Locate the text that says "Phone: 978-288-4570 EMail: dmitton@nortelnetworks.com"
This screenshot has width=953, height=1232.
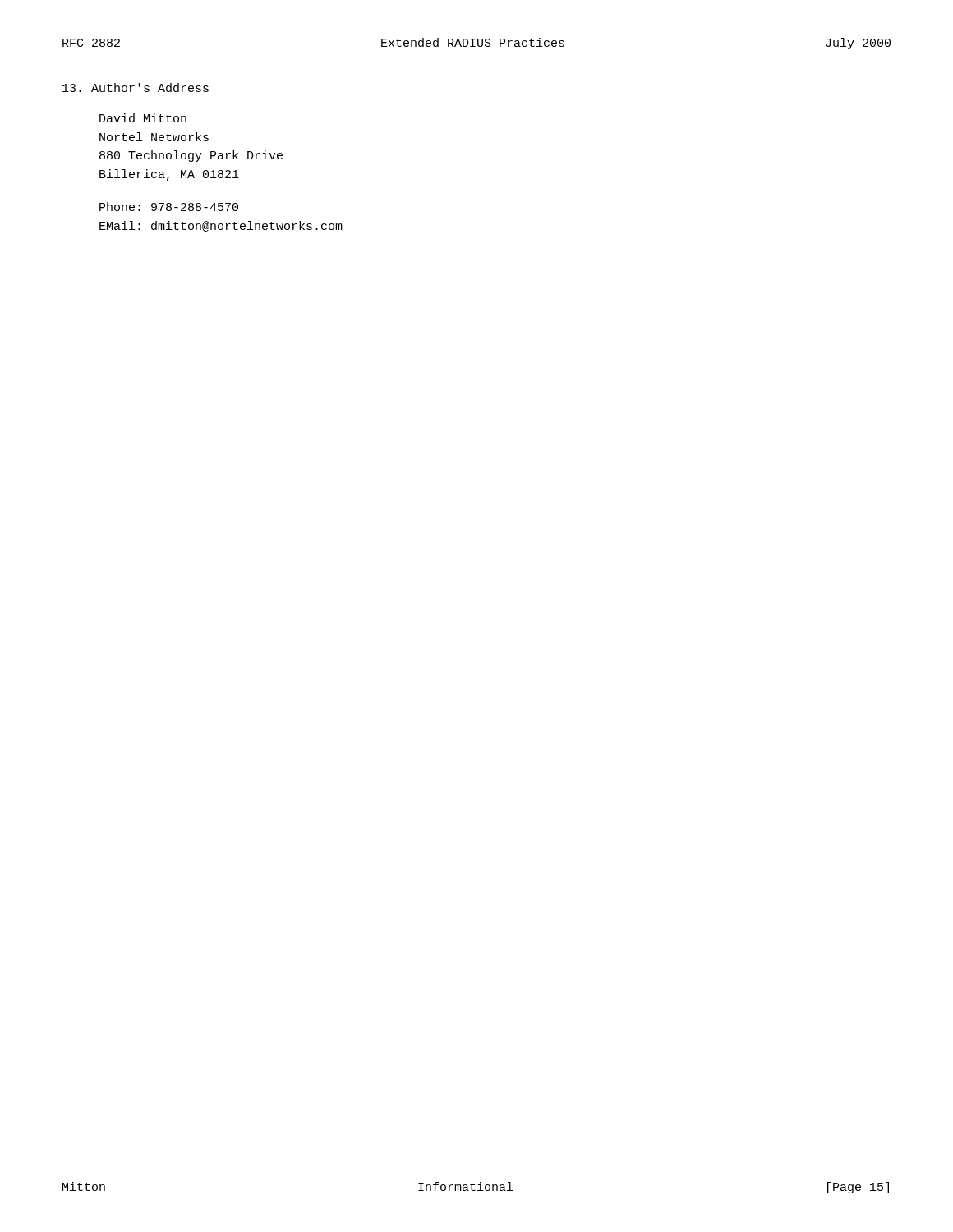tap(221, 217)
